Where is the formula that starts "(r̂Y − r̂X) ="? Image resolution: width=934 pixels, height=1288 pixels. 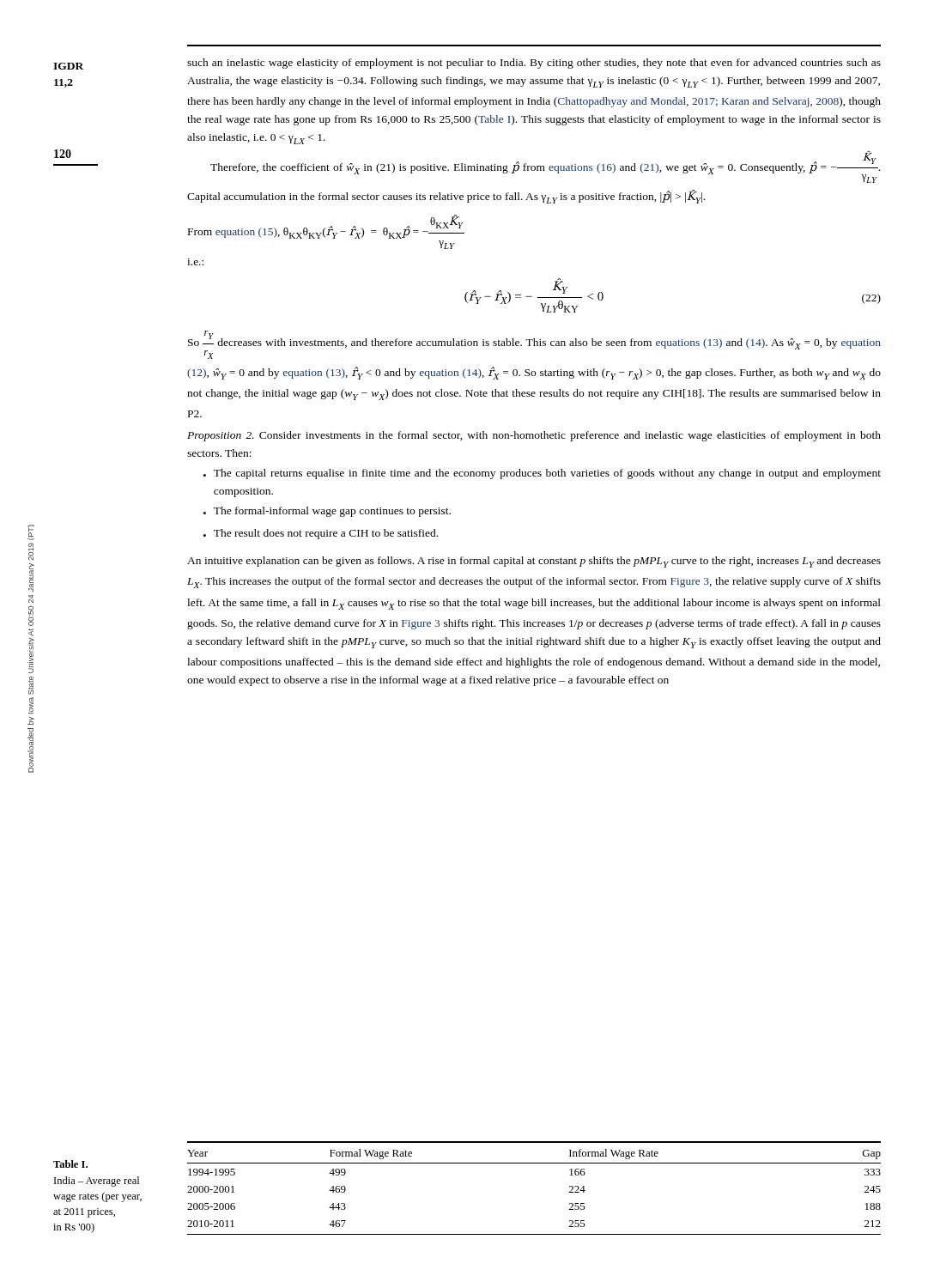coord(559,298)
